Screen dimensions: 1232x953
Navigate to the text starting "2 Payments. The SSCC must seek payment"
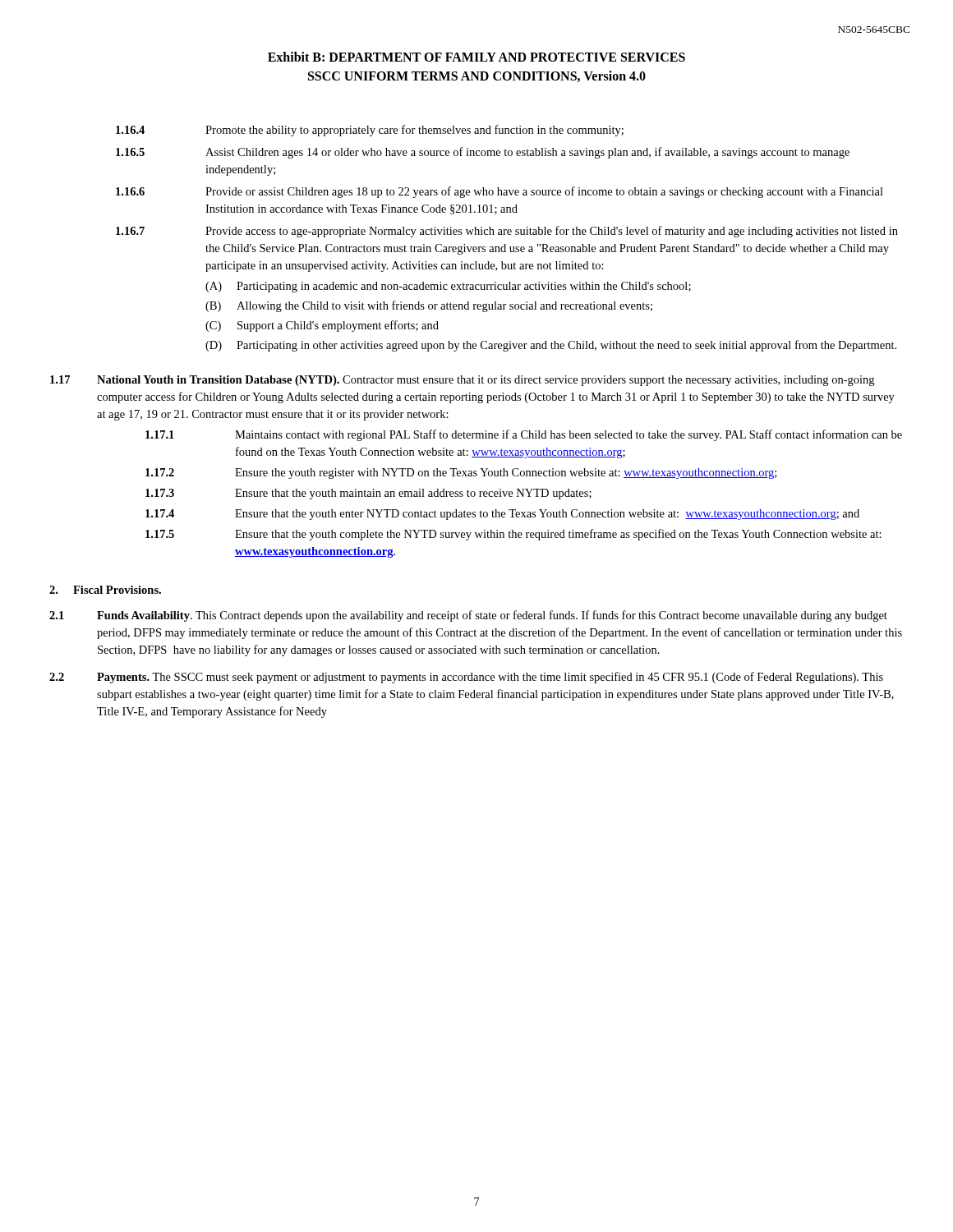(x=476, y=695)
